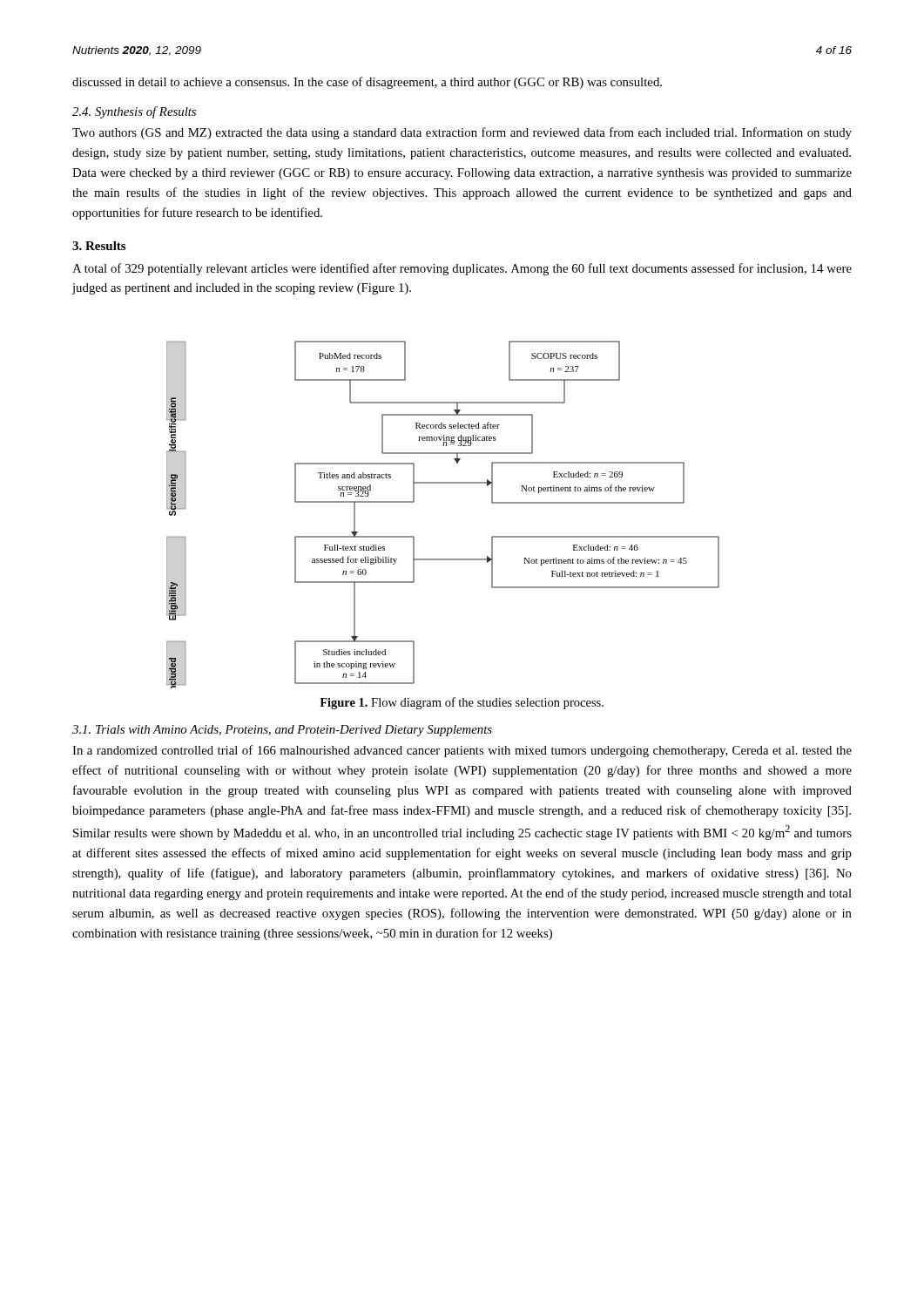This screenshot has height=1307, width=924.
Task: Select the text block starting "In a randomized controlled trial of 166 malnourished"
Action: click(462, 842)
